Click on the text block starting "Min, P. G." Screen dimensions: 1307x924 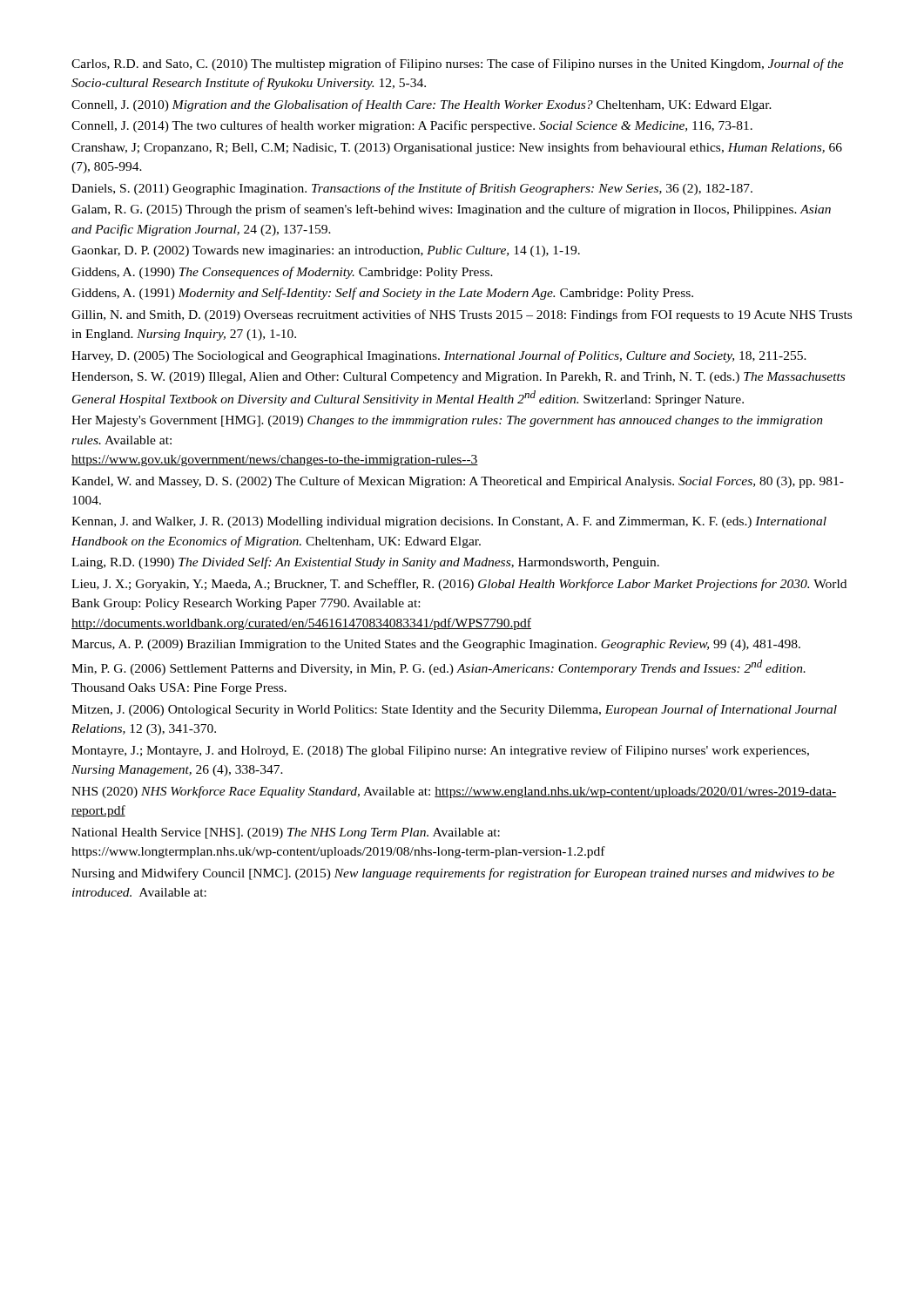coord(439,676)
